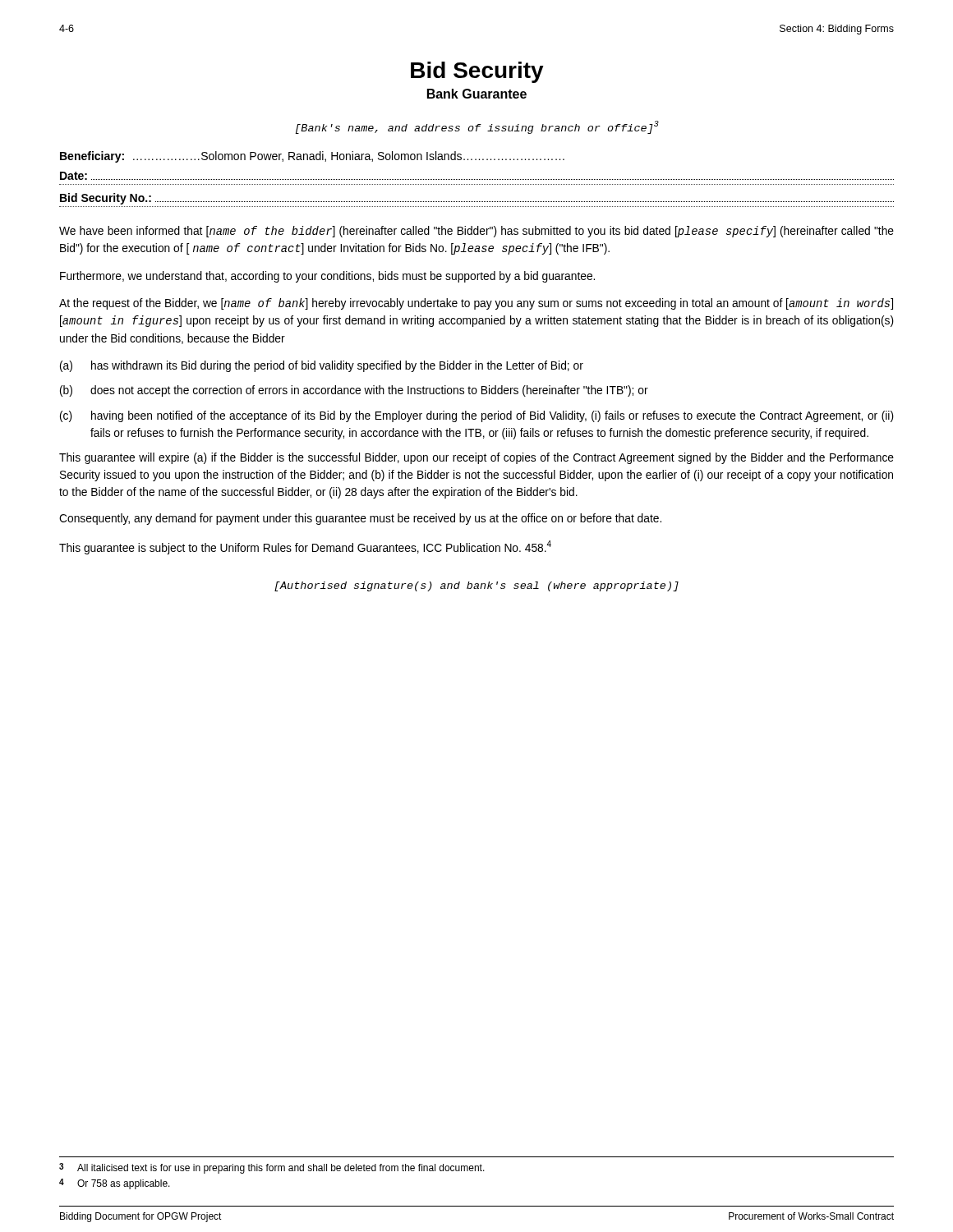
Task: Select the list item that says "(b) does not accept"
Action: [476, 392]
